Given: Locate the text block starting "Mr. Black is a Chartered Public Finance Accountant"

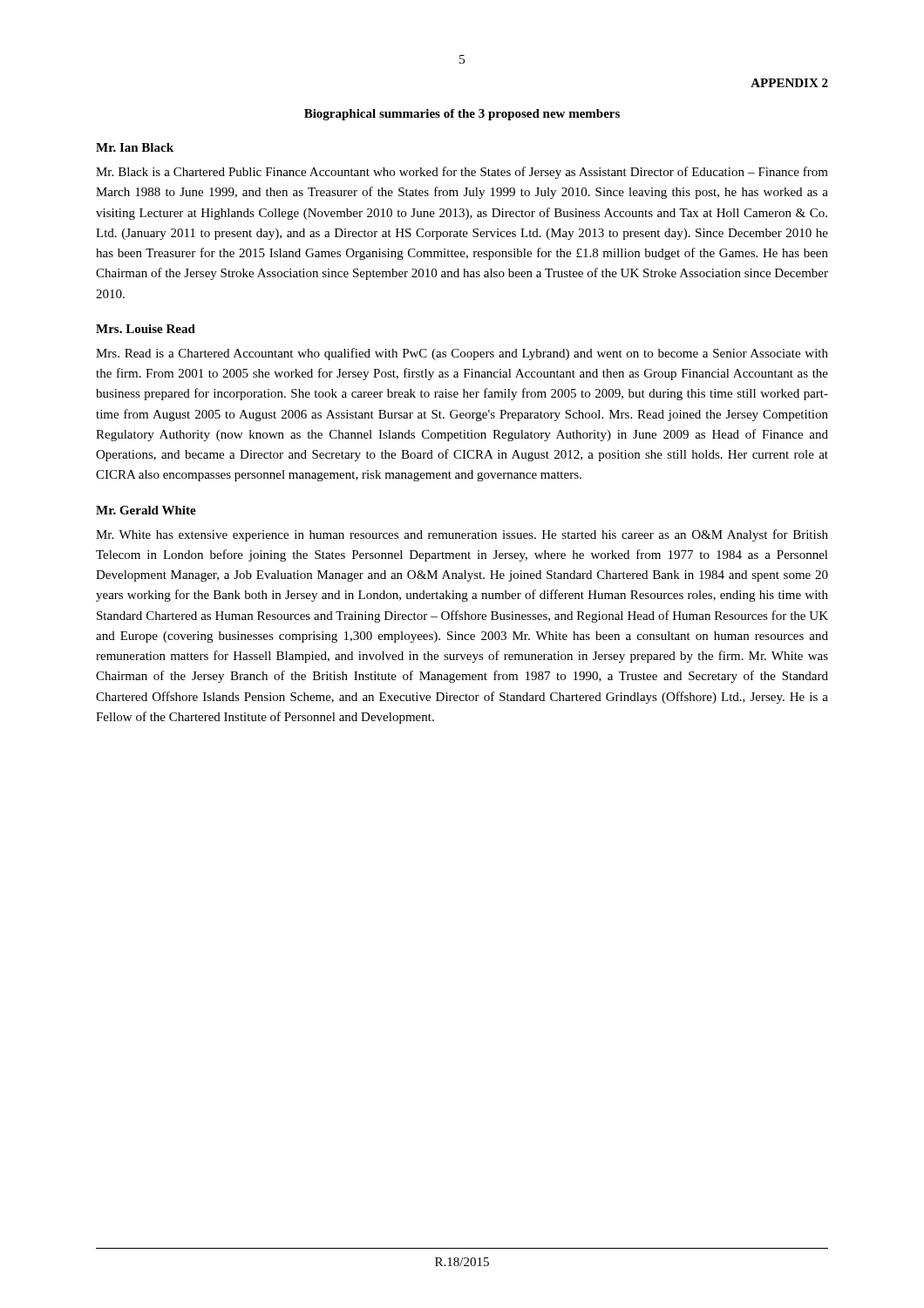Looking at the screenshot, I should point(462,233).
